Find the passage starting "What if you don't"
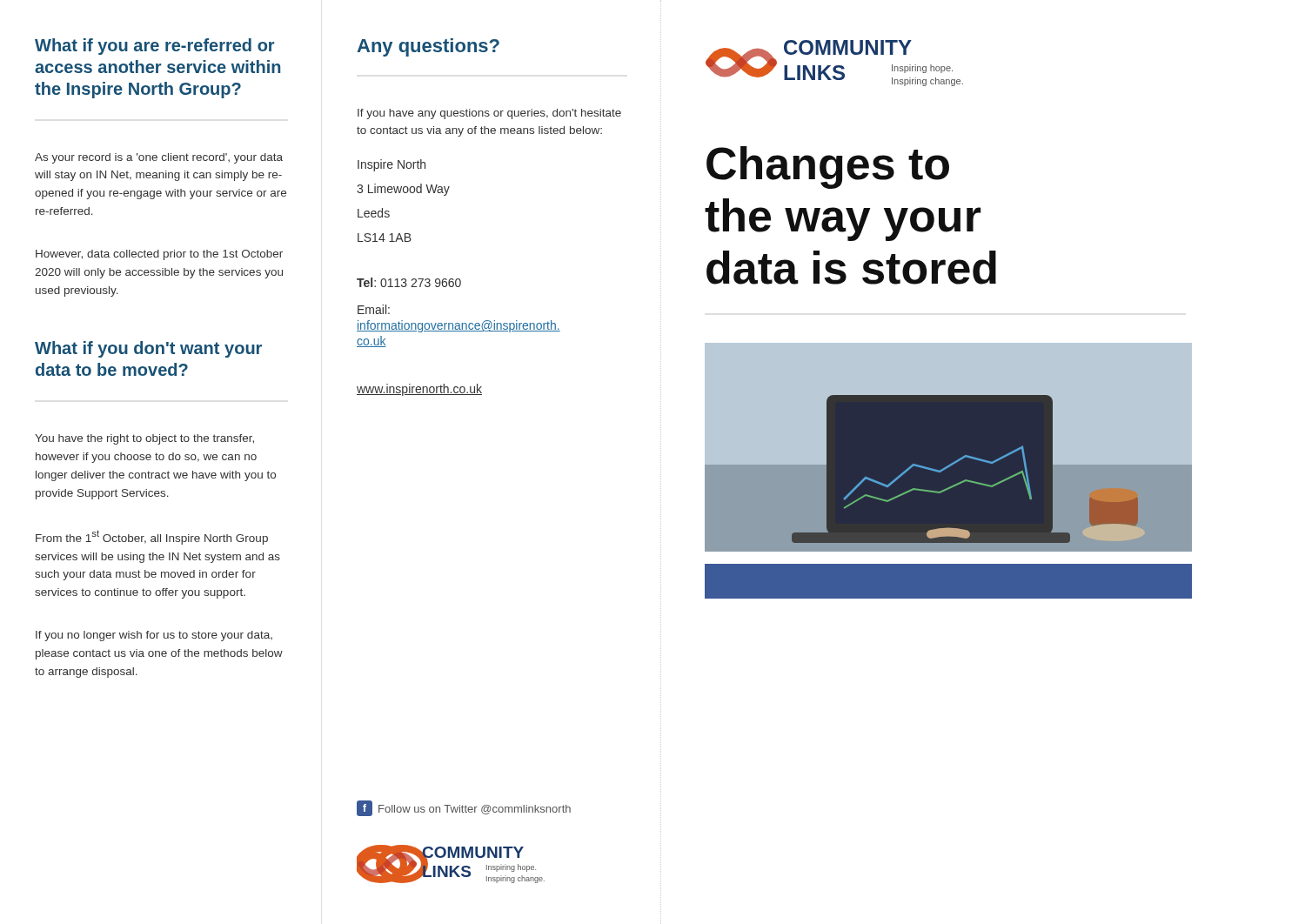Screen dimensions: 924x1305 pos(161,360)
